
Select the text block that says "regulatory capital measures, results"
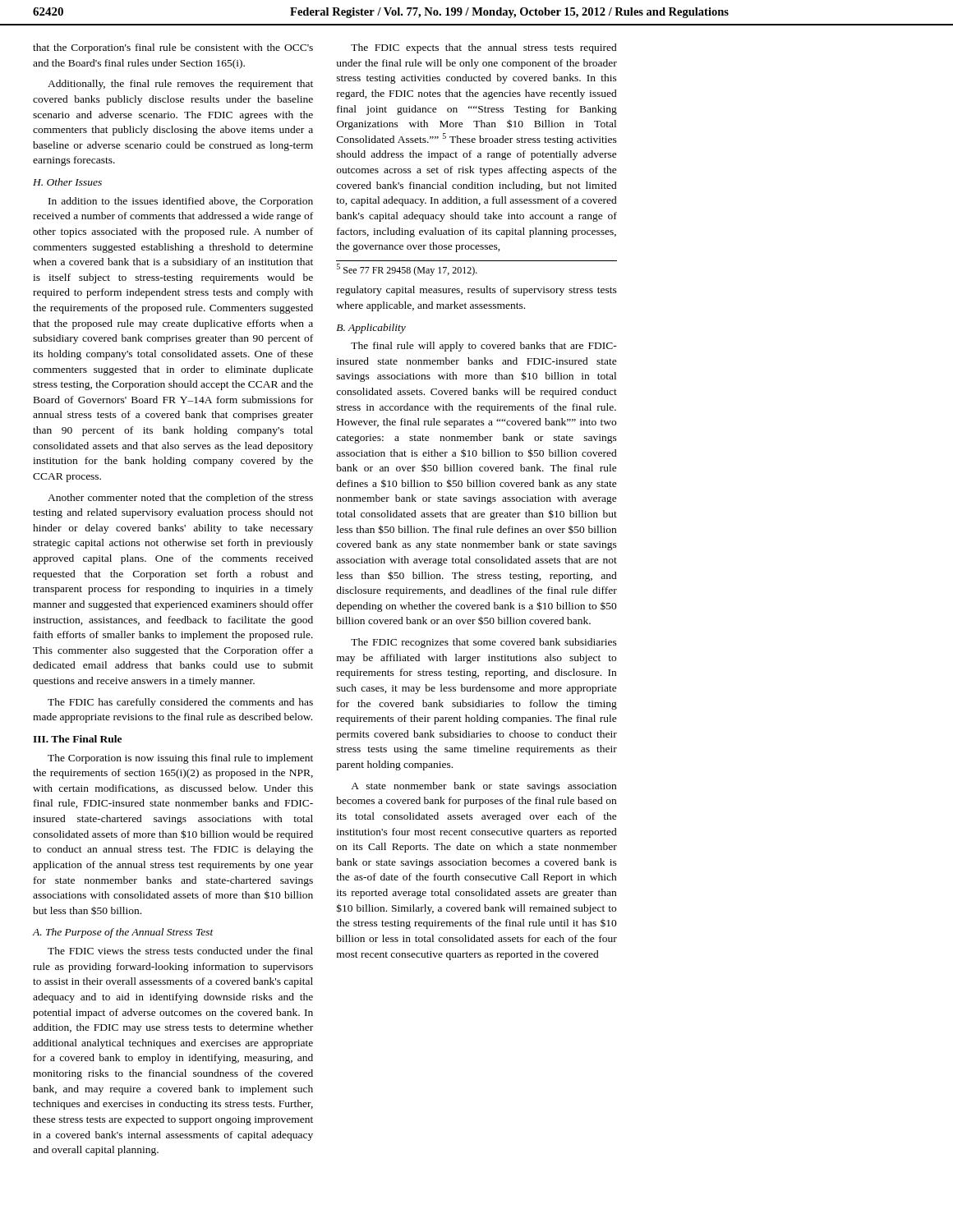coord(476,298)
